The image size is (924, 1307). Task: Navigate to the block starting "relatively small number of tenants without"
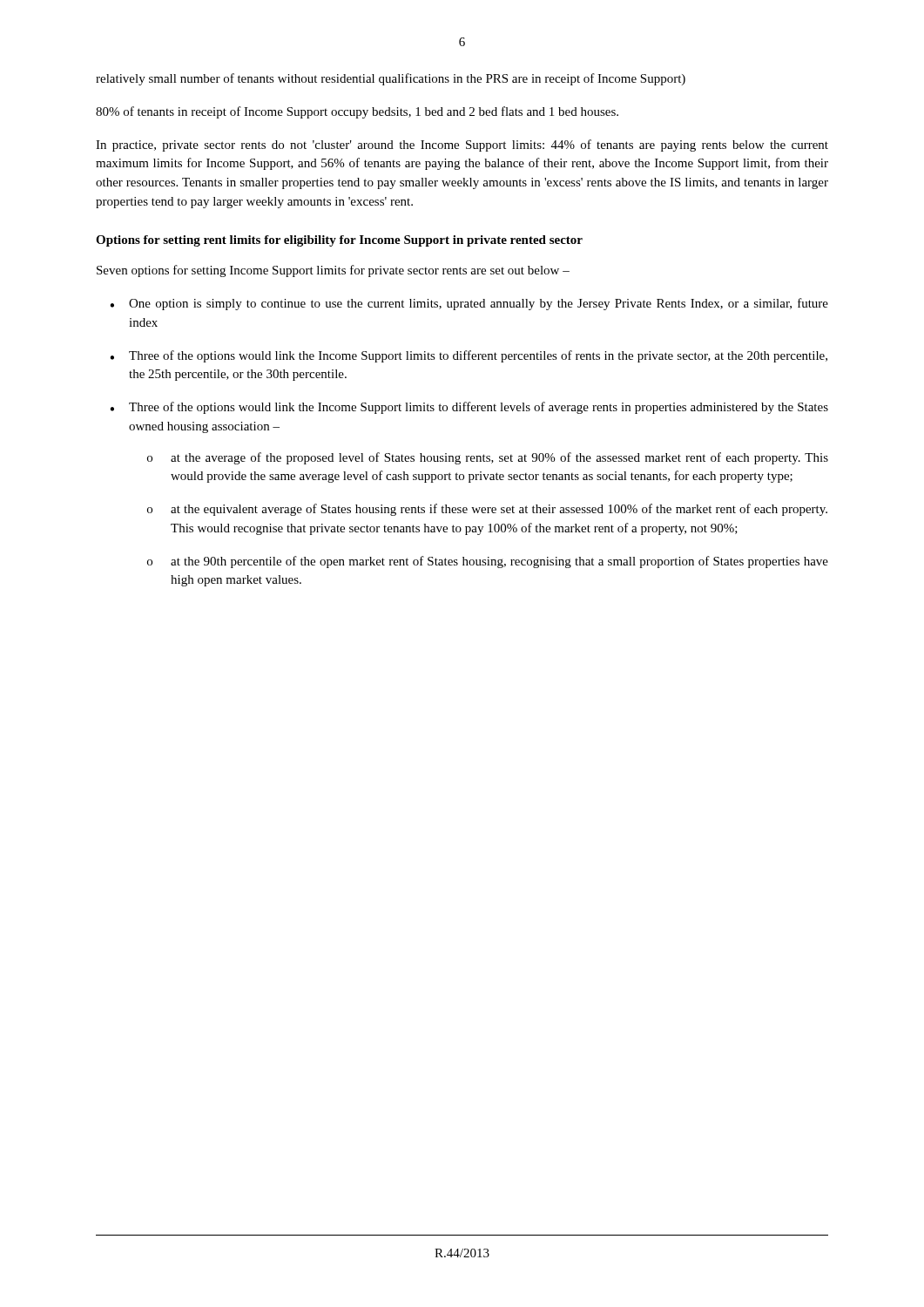pos(391,78)
